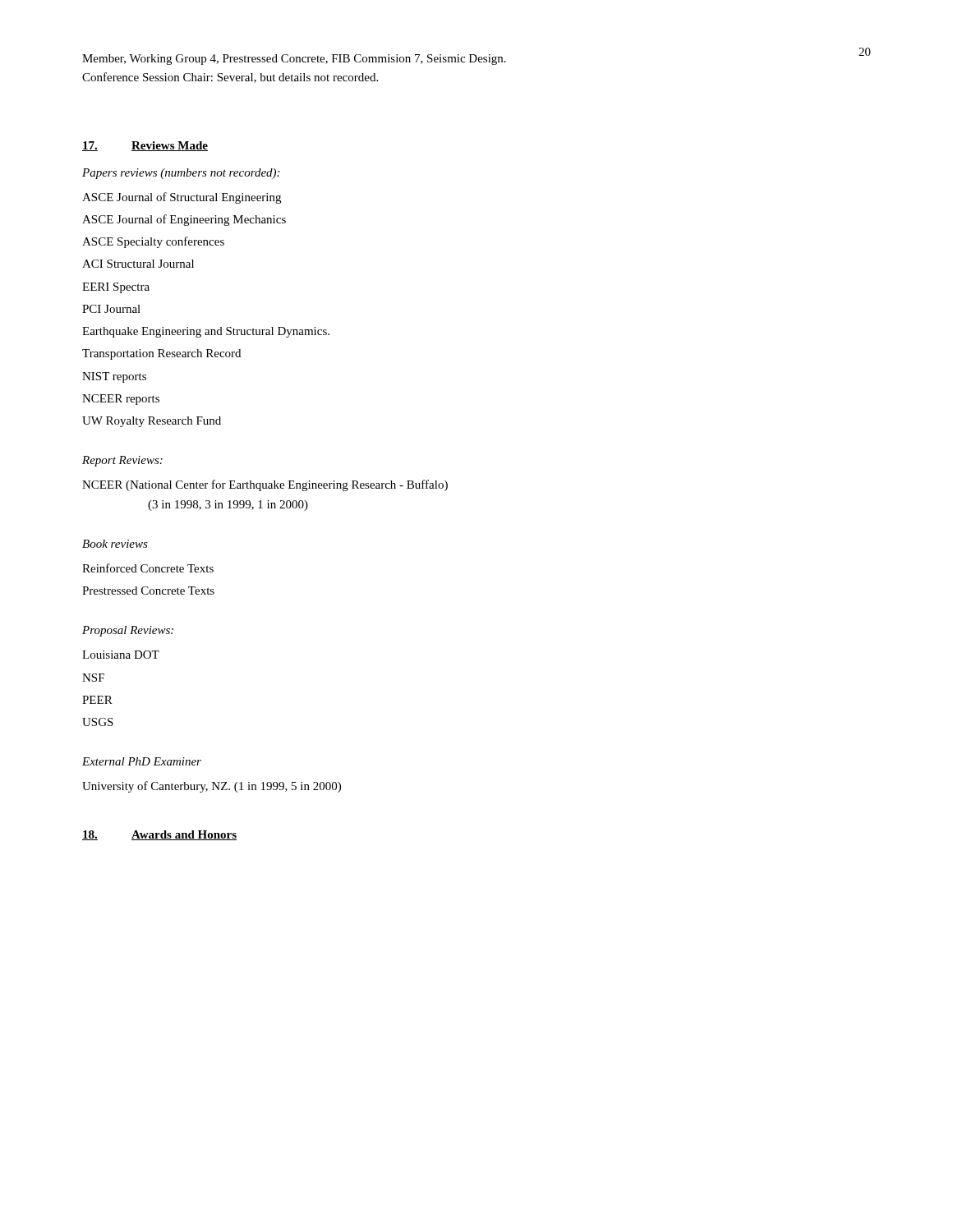Find "Transportation Research Record" on this page
Viewport: 953px width, 1232px height.
(x=162, y=353)
